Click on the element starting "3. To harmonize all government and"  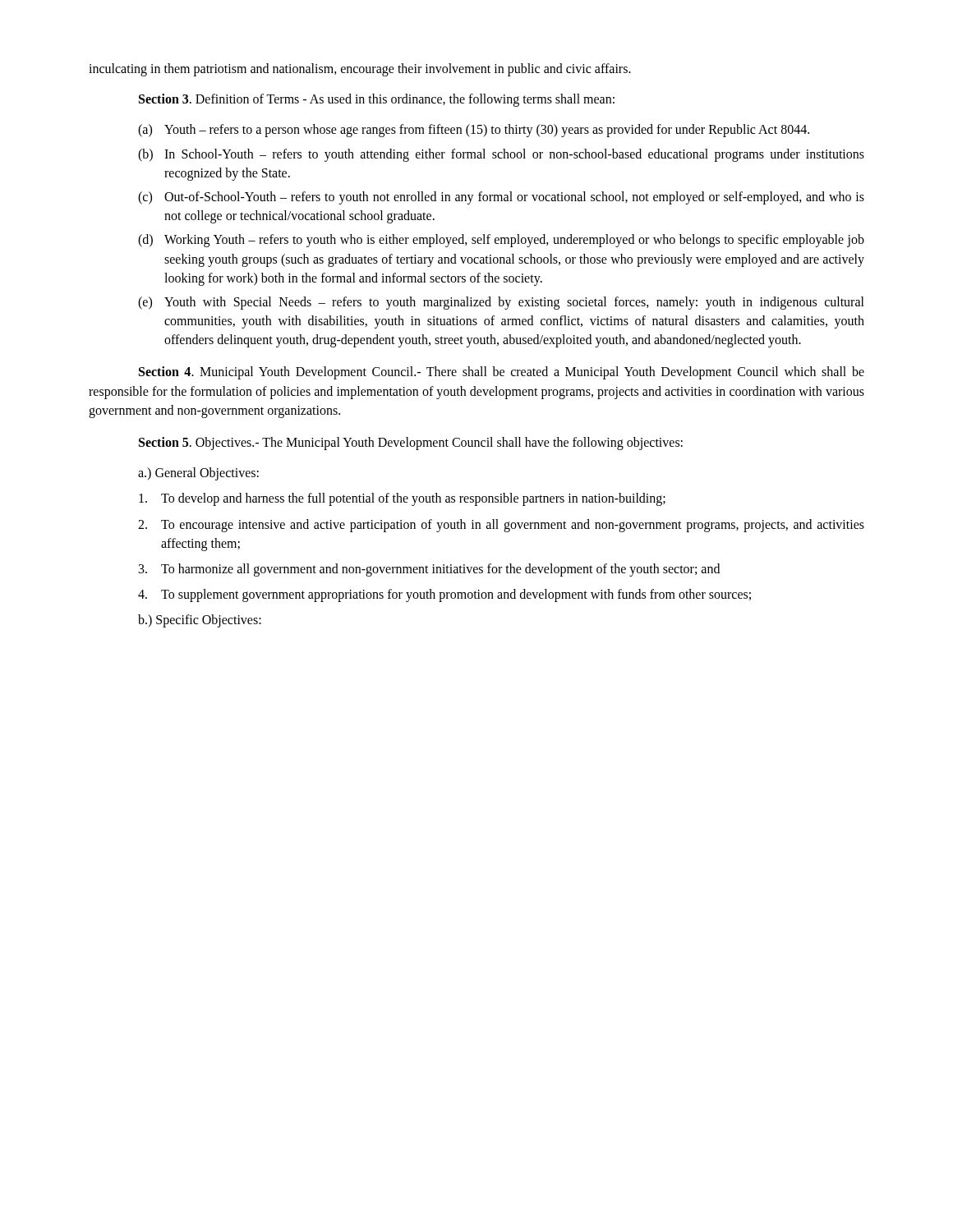[501, 569]
